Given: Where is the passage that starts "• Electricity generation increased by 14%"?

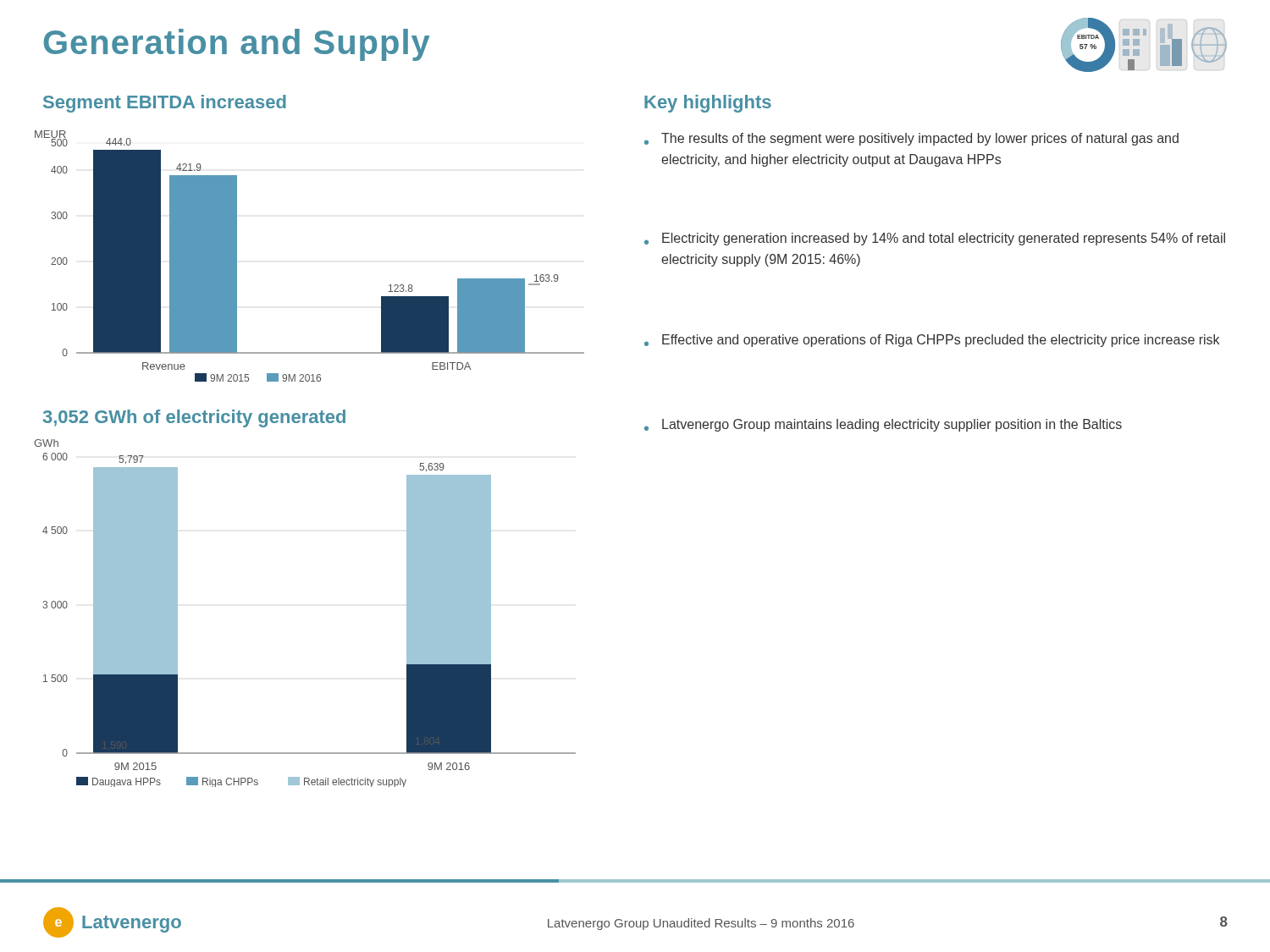Looking at the screenshot, I should coord(940,249).
